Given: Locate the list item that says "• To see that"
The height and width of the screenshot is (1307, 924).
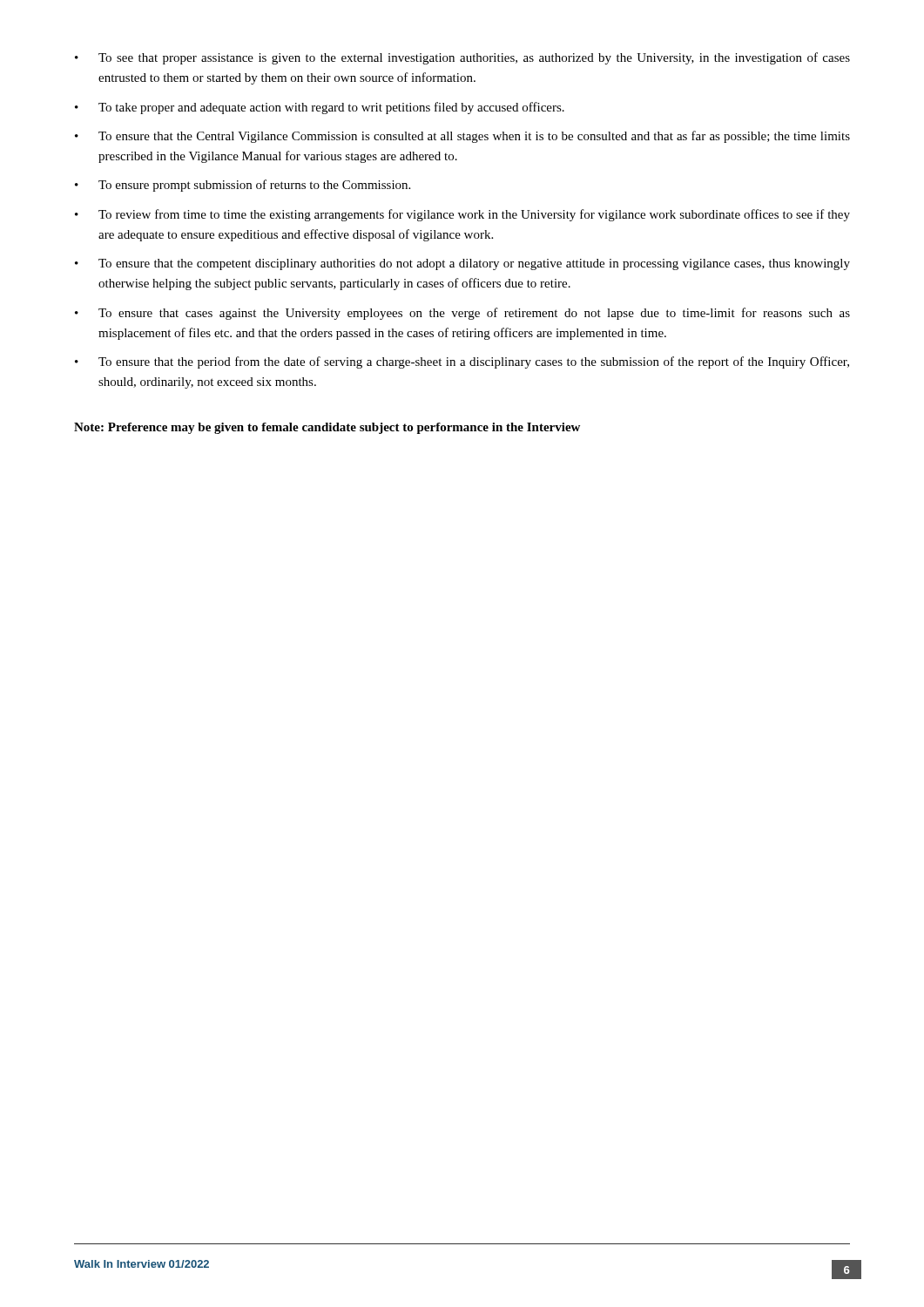Looking at the screenshot, I should click(462, 68).
